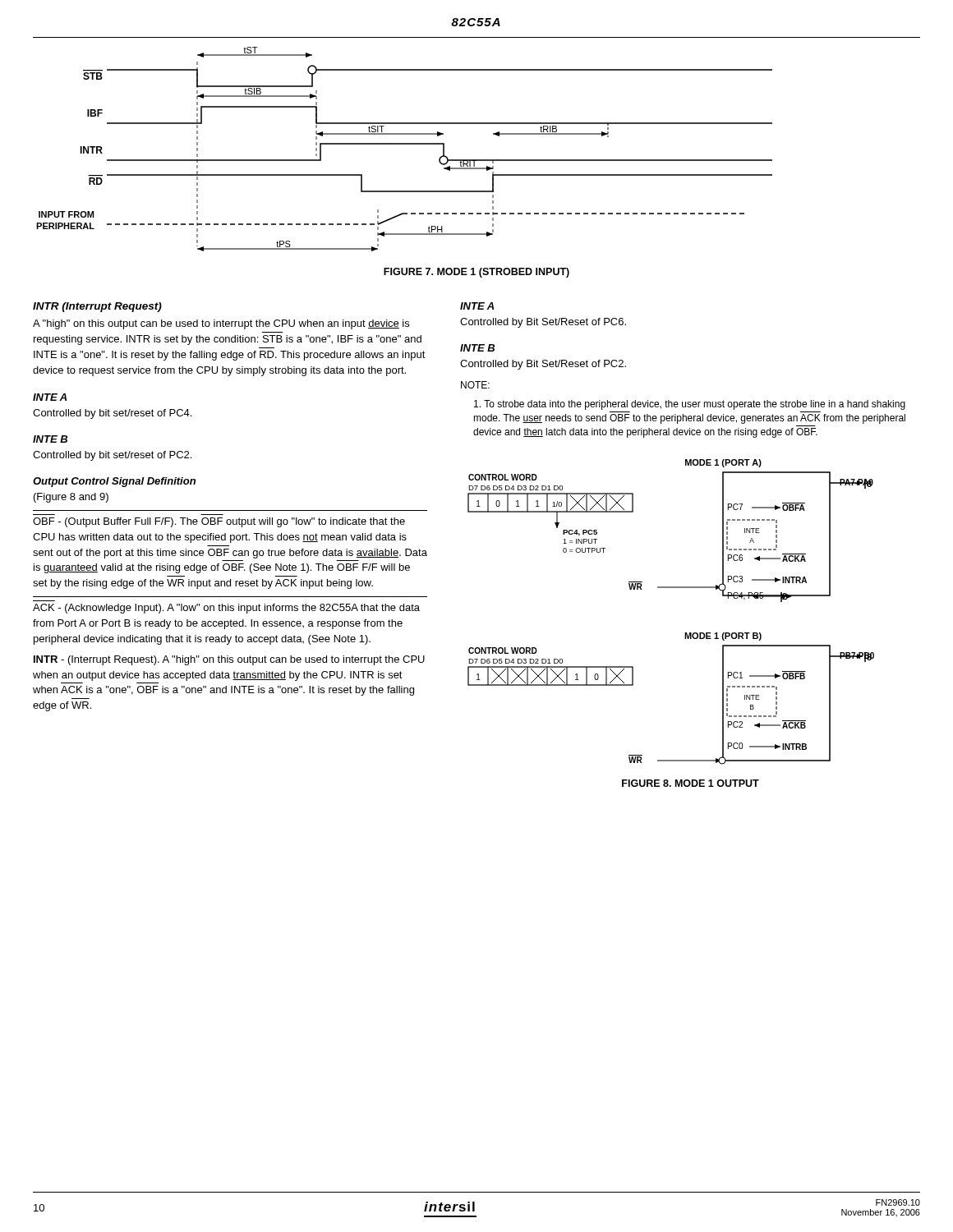953x1232 pixels.
Task: Select the passage starting "(Figure 8 and 9)"
Action: [71, 496]
